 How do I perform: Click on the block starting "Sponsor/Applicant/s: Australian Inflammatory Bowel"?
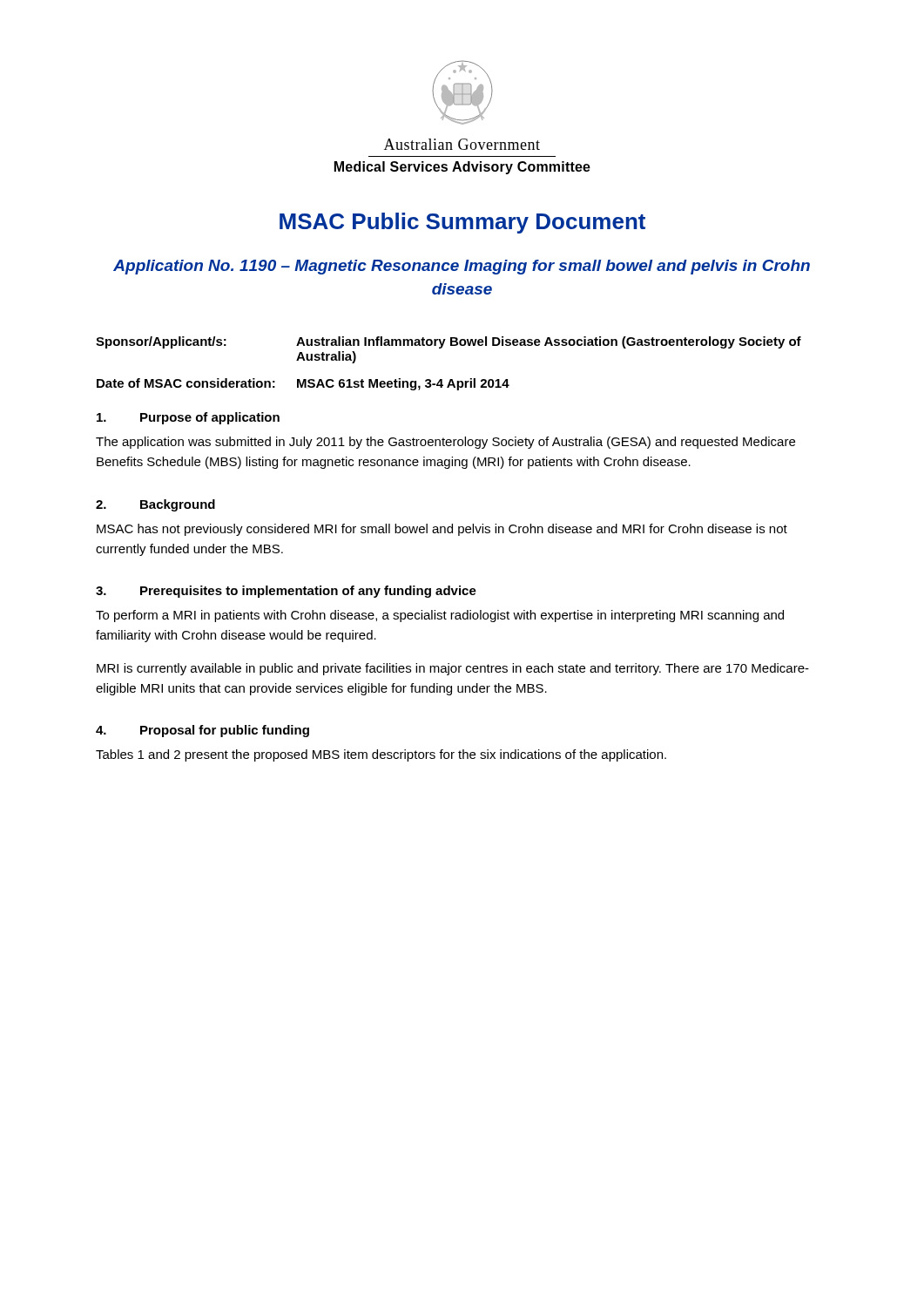449,342
